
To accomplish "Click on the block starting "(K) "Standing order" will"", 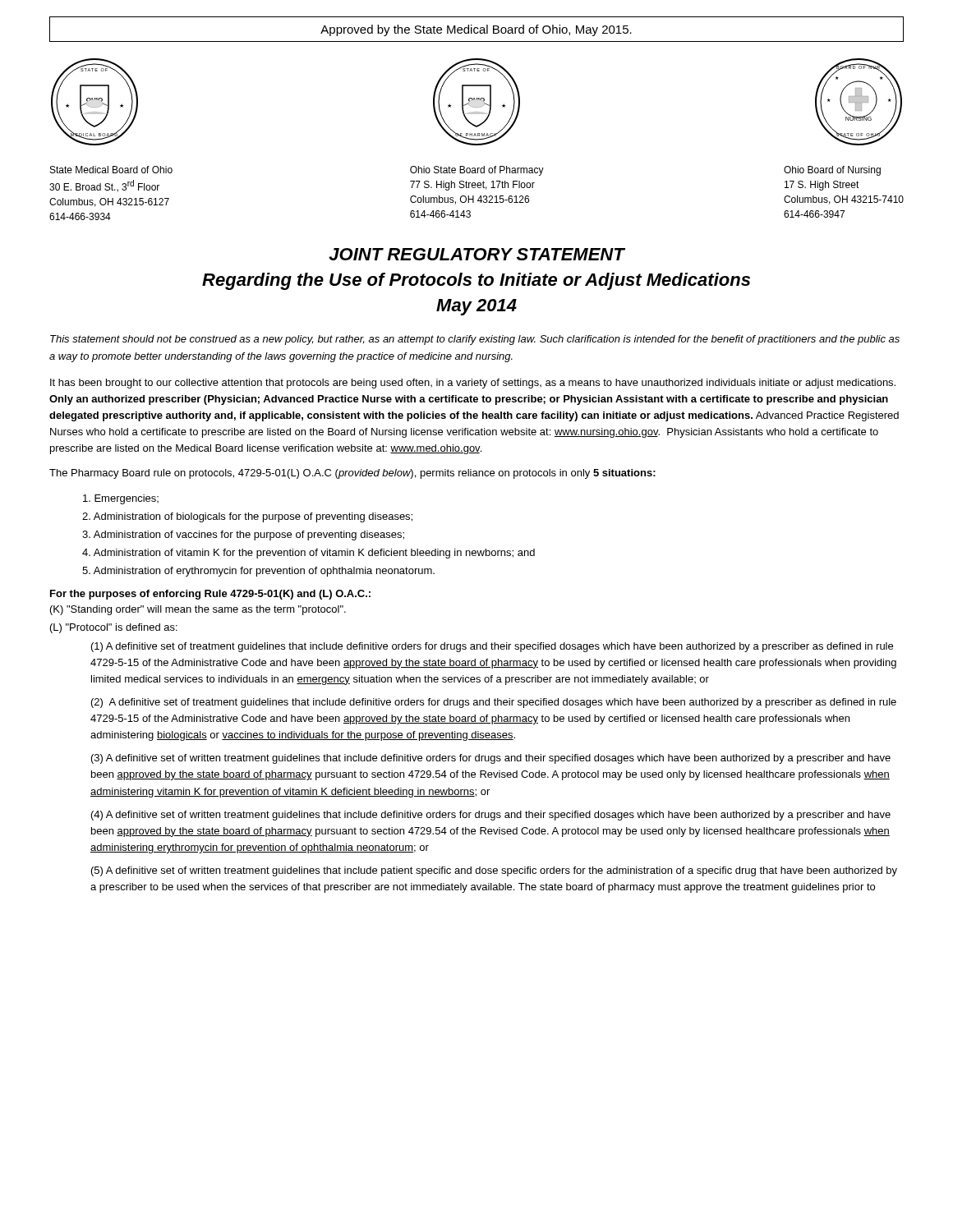I will click(198, 609).
